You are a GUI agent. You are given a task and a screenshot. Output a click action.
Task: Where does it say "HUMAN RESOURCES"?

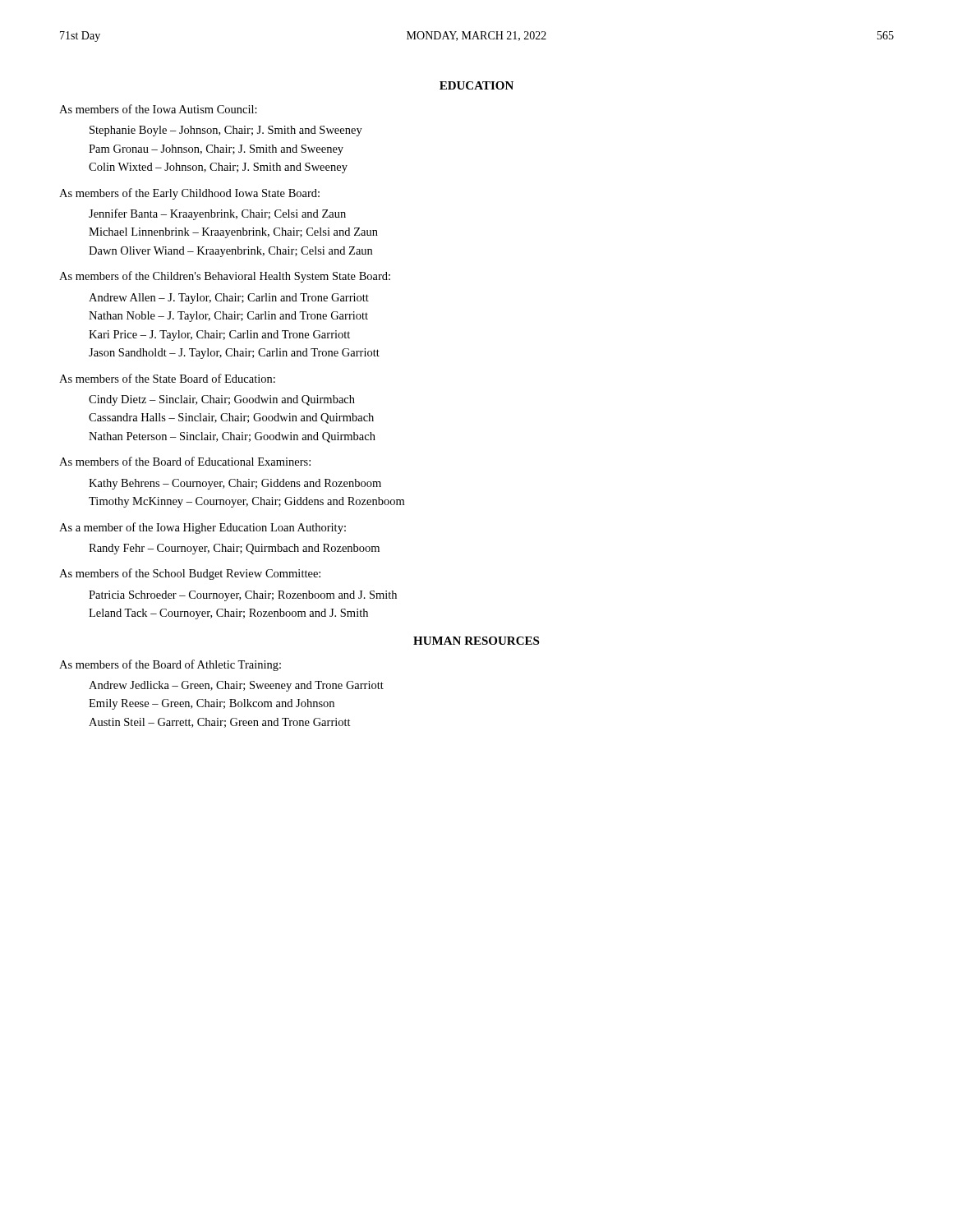pyautogui.click(x=476, y=640)
